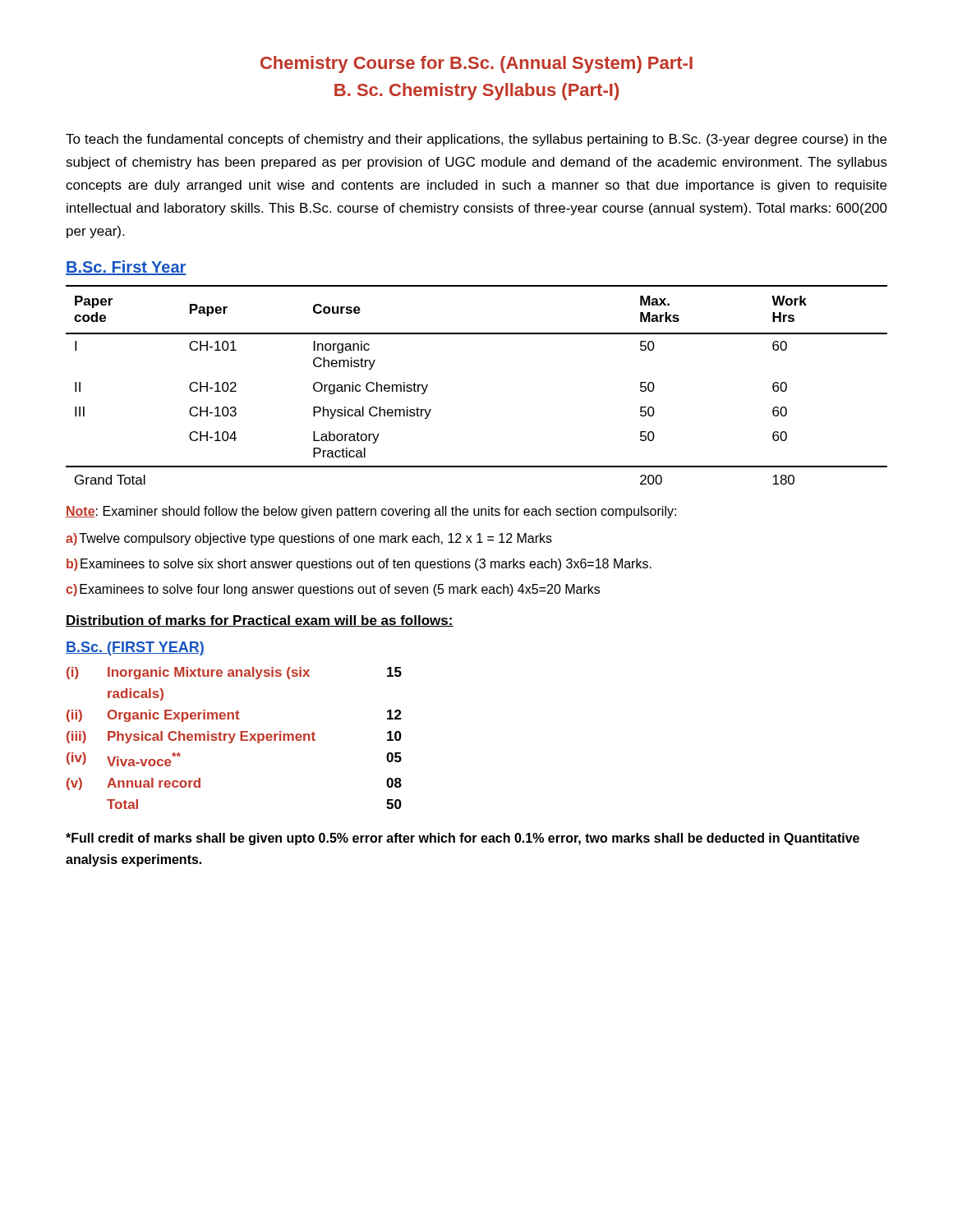Image resolution: width=953 pixels, height=1232 pixels.
Task: Find the list item containing "(iii) Physical Chemistry Experiment"
Action: [x=234, y=737]
